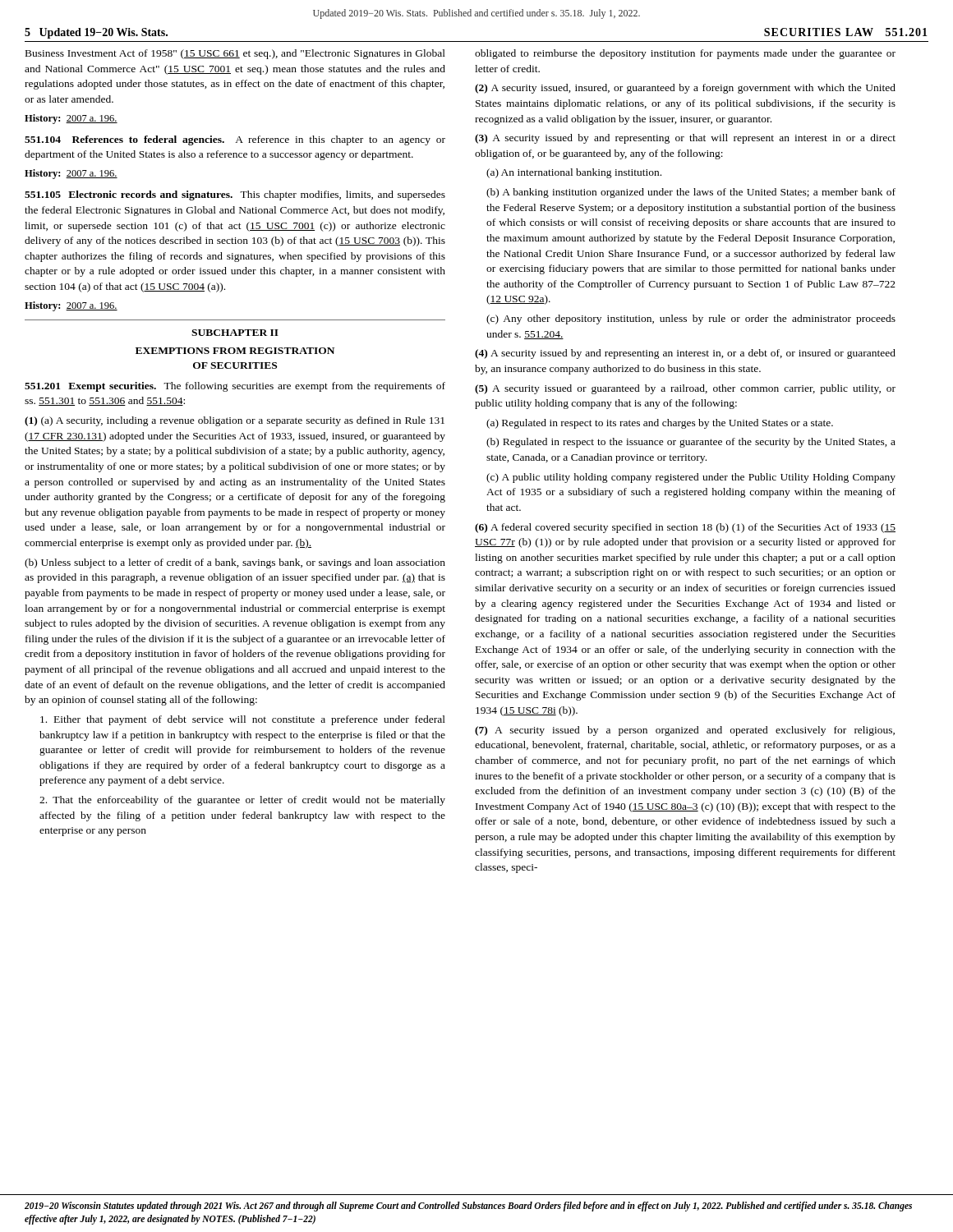
Task: Point to the element starting "(b) Regulated in respect to the issuance"
Action: [x=691, y=449]
